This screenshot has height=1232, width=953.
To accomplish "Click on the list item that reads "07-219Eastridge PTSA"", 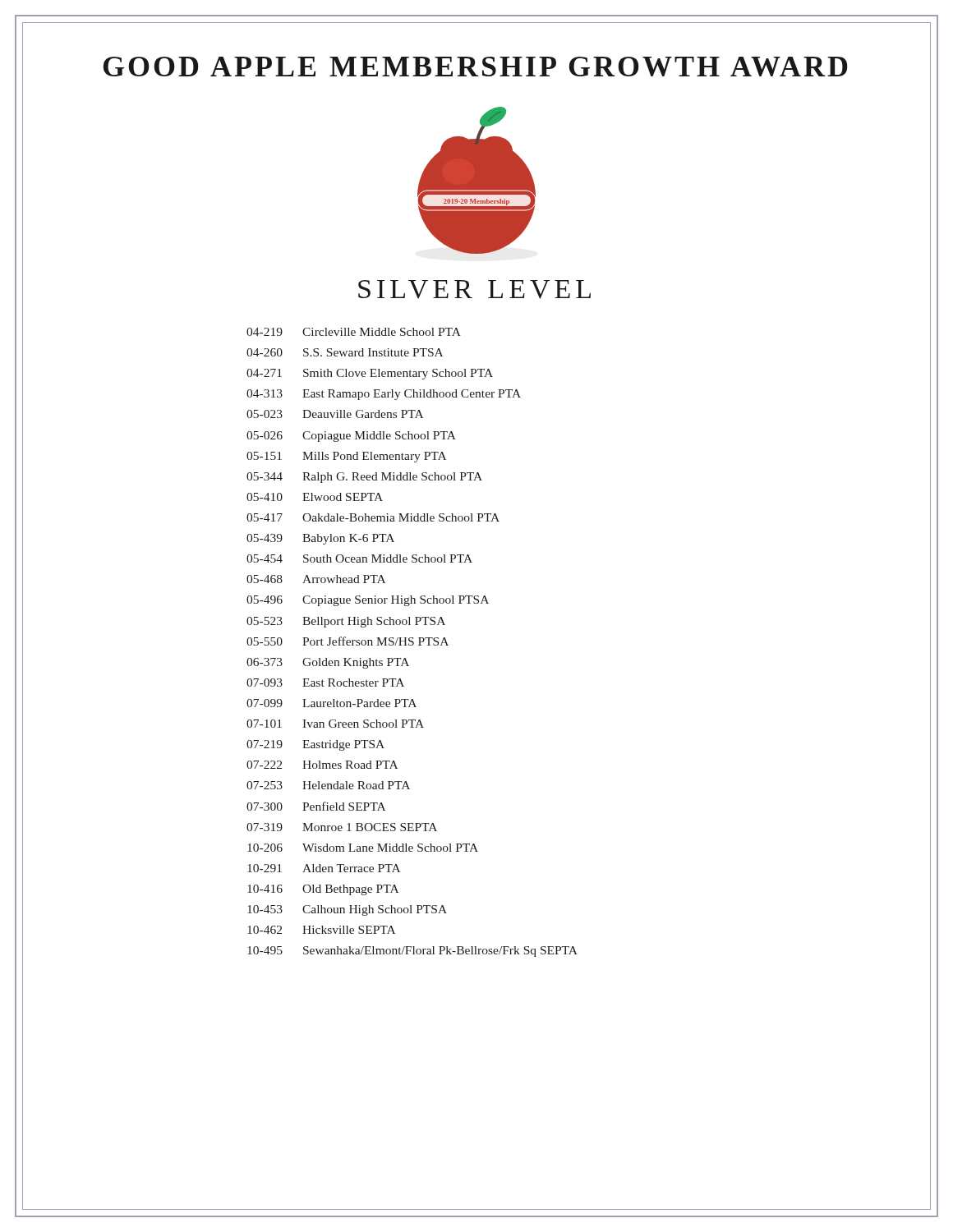I will (316, 744).
